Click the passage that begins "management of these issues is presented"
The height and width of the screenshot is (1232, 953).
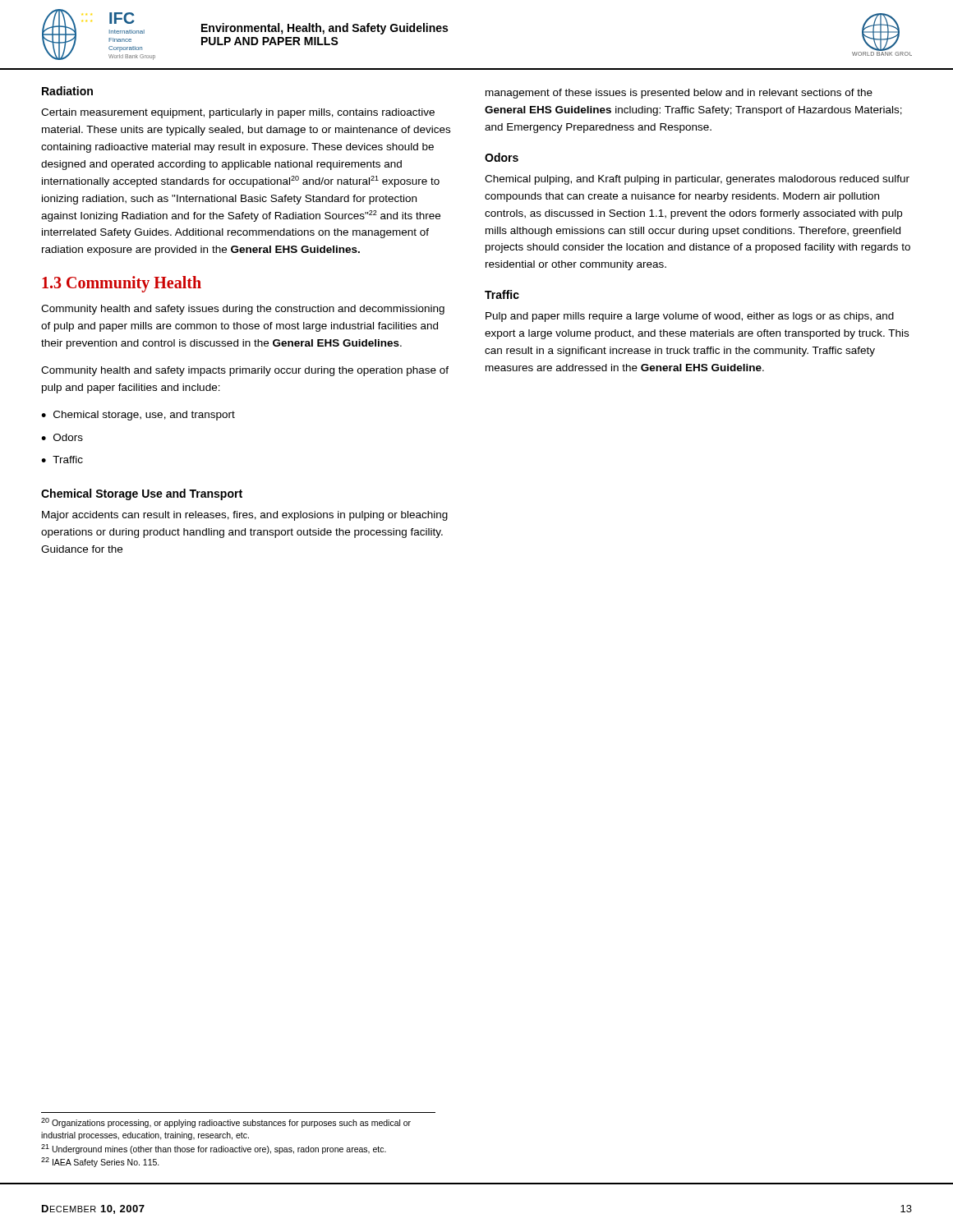click(694, 110)
